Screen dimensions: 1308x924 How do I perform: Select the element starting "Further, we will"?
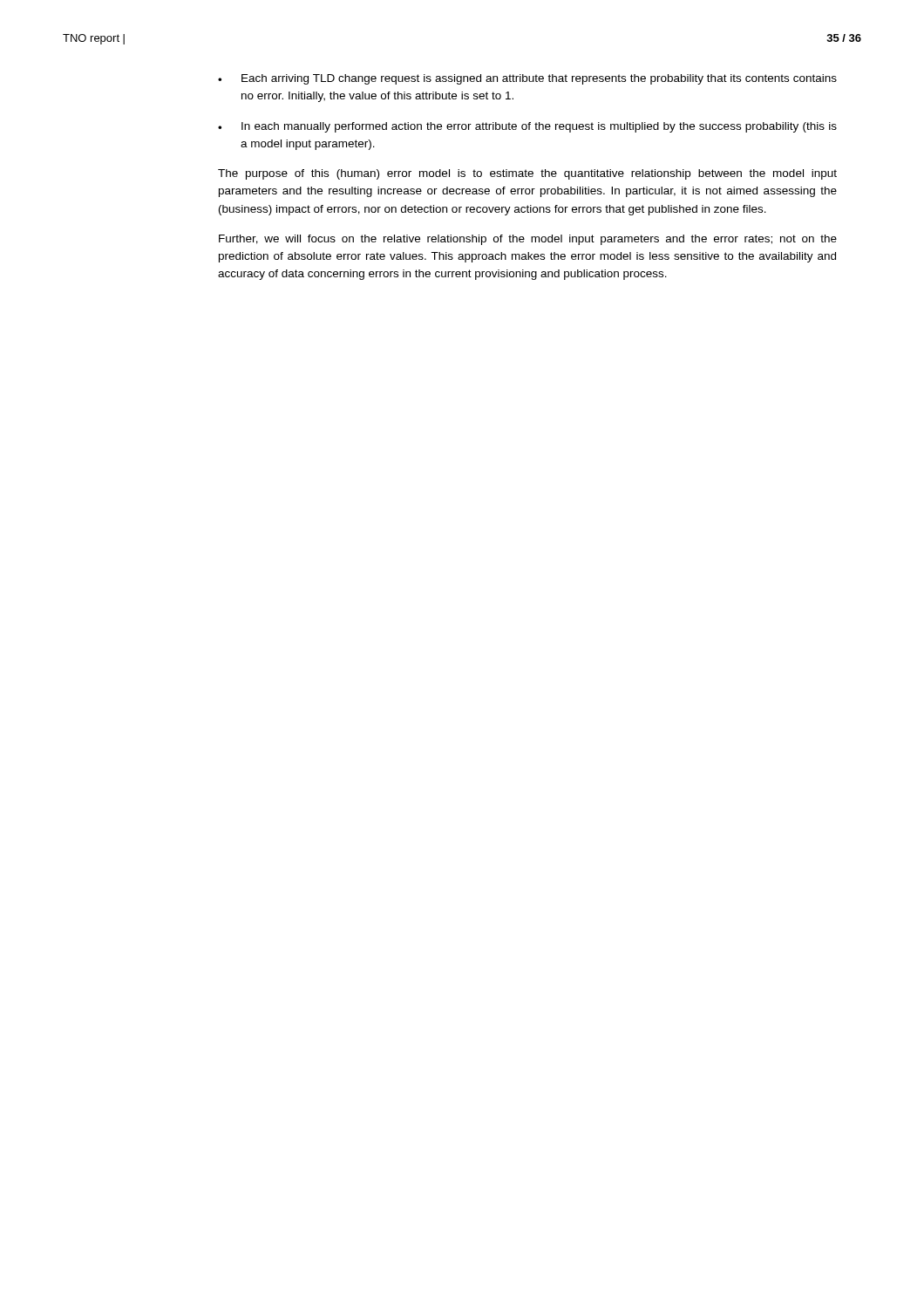coord(527,256)
